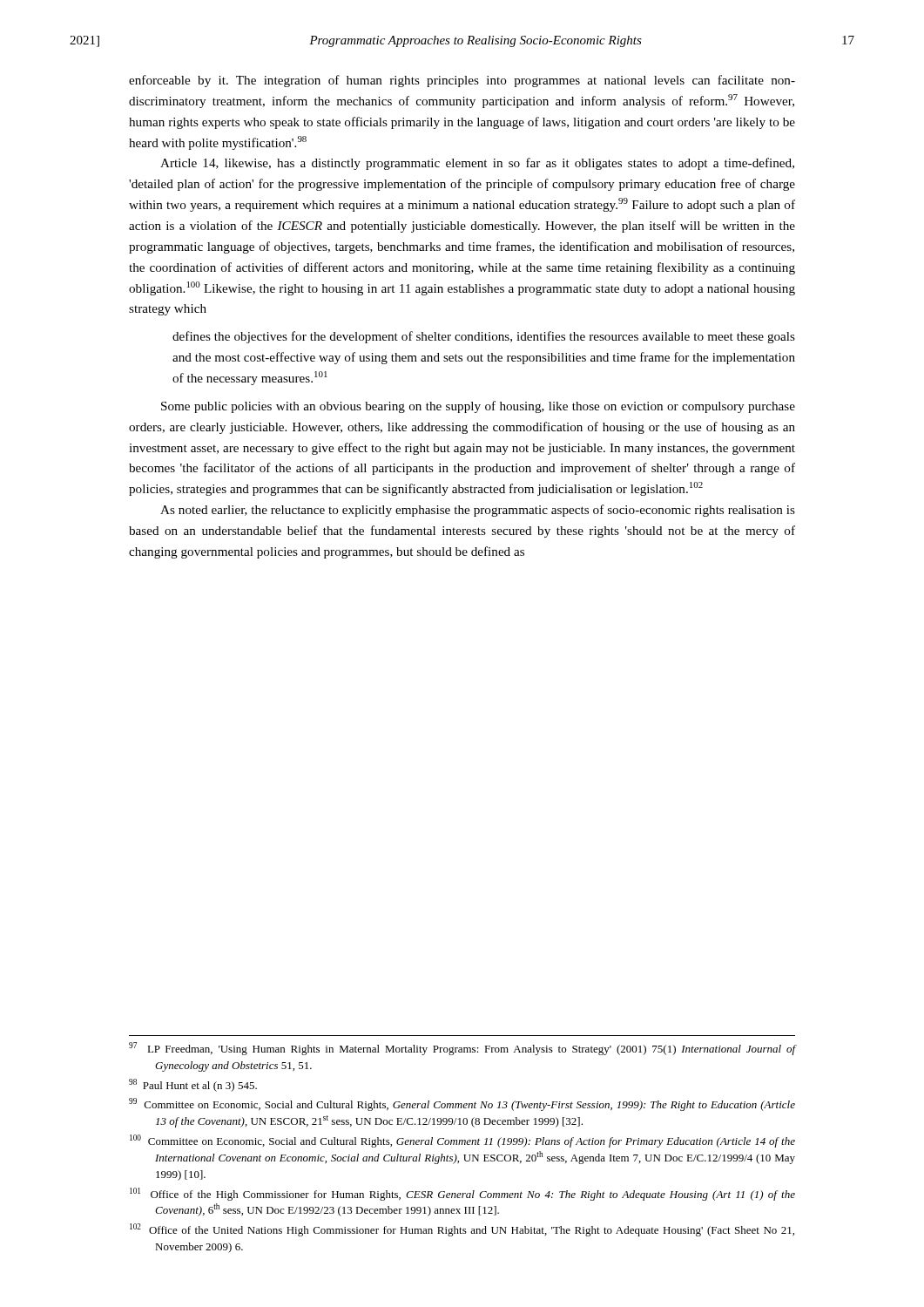
Task: Locate the region starting "defines the objectives for the development of shelter"
Action: (x=484, y=357)
